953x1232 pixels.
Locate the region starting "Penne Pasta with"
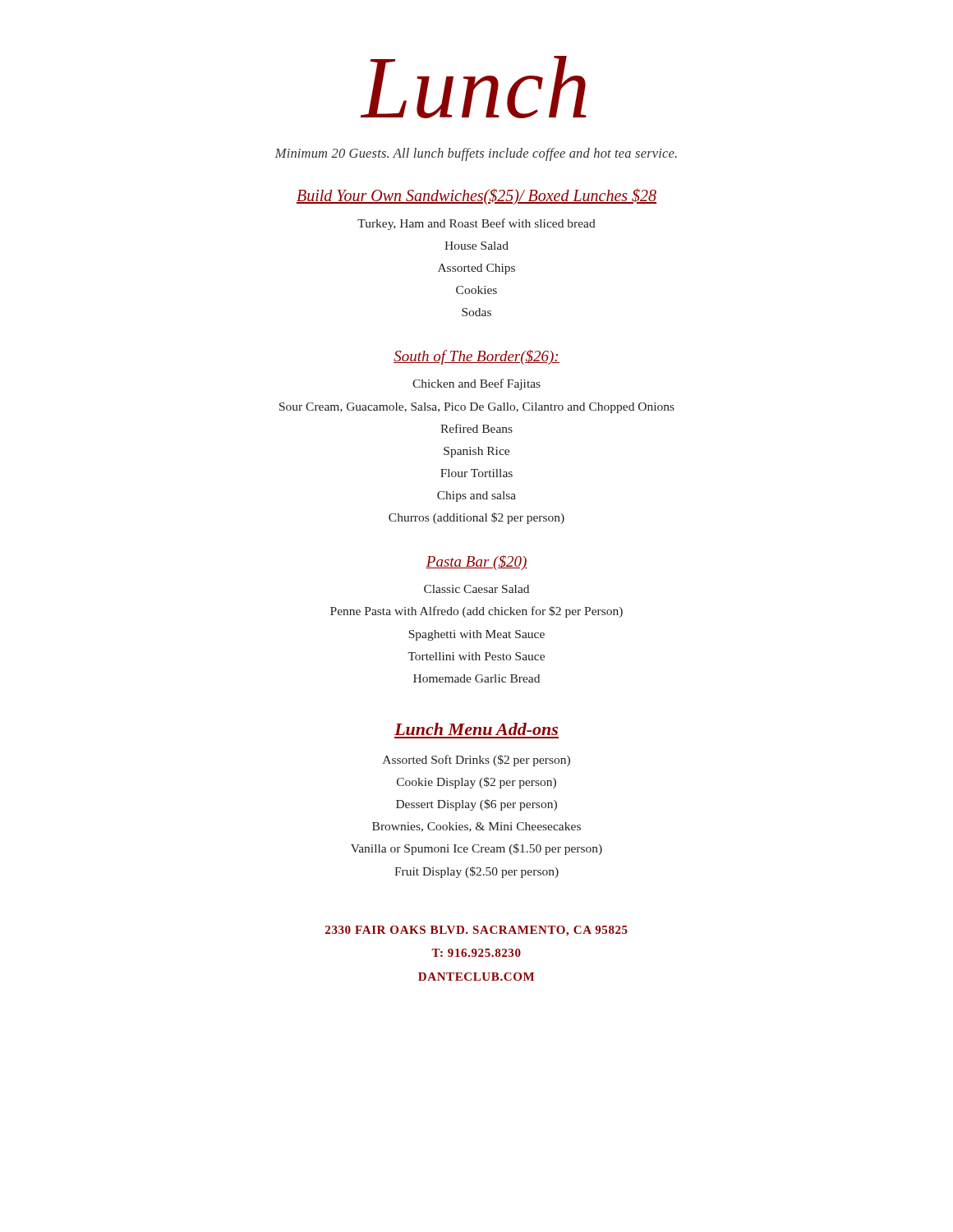(476, 611)
